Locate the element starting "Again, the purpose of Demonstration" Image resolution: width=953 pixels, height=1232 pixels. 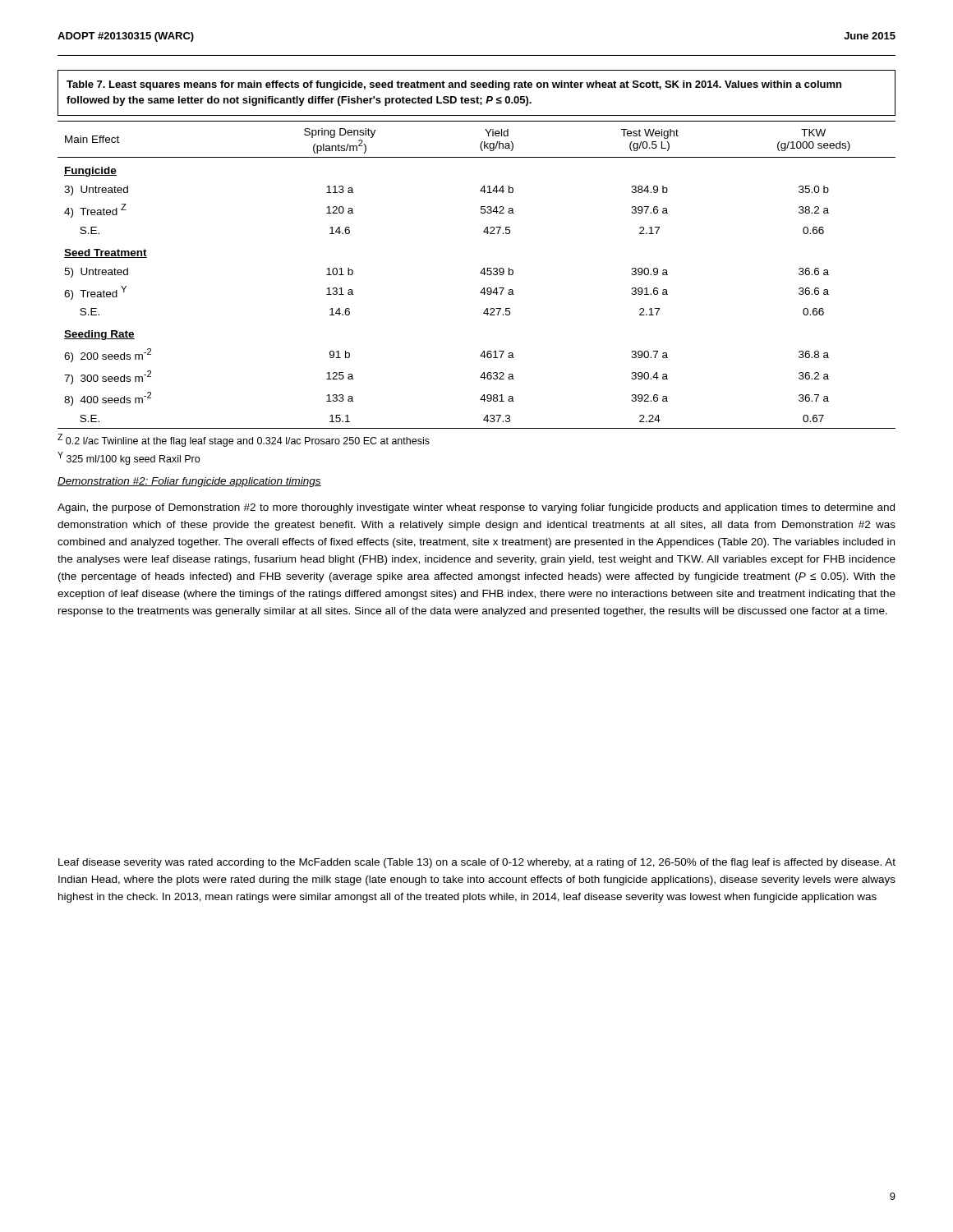476,559
